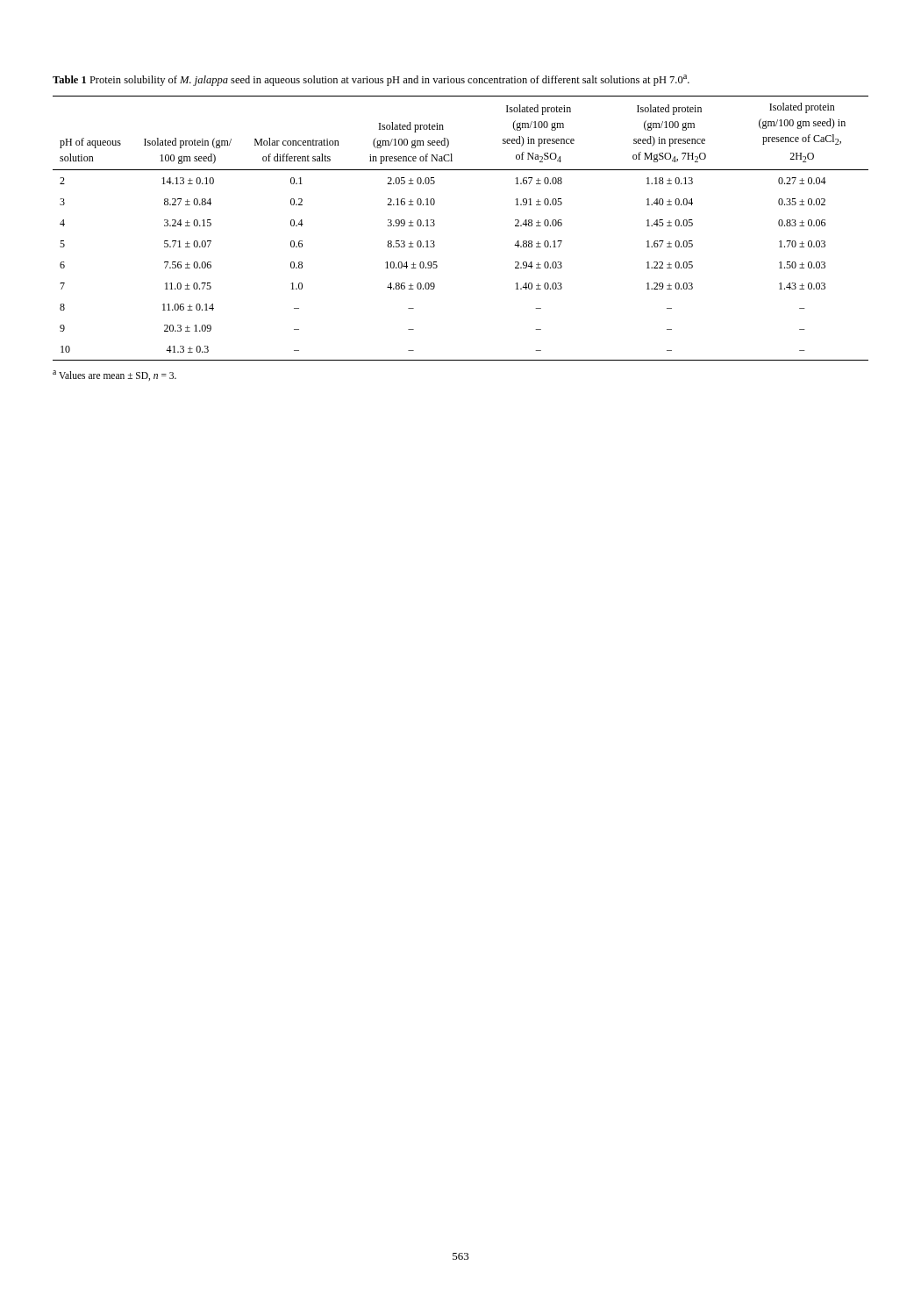The width and height of the screenshot is (921, 1316).
Task: Find the footnote that reads "a Values are mean ± SD, n ="
Action: [115, 374]
